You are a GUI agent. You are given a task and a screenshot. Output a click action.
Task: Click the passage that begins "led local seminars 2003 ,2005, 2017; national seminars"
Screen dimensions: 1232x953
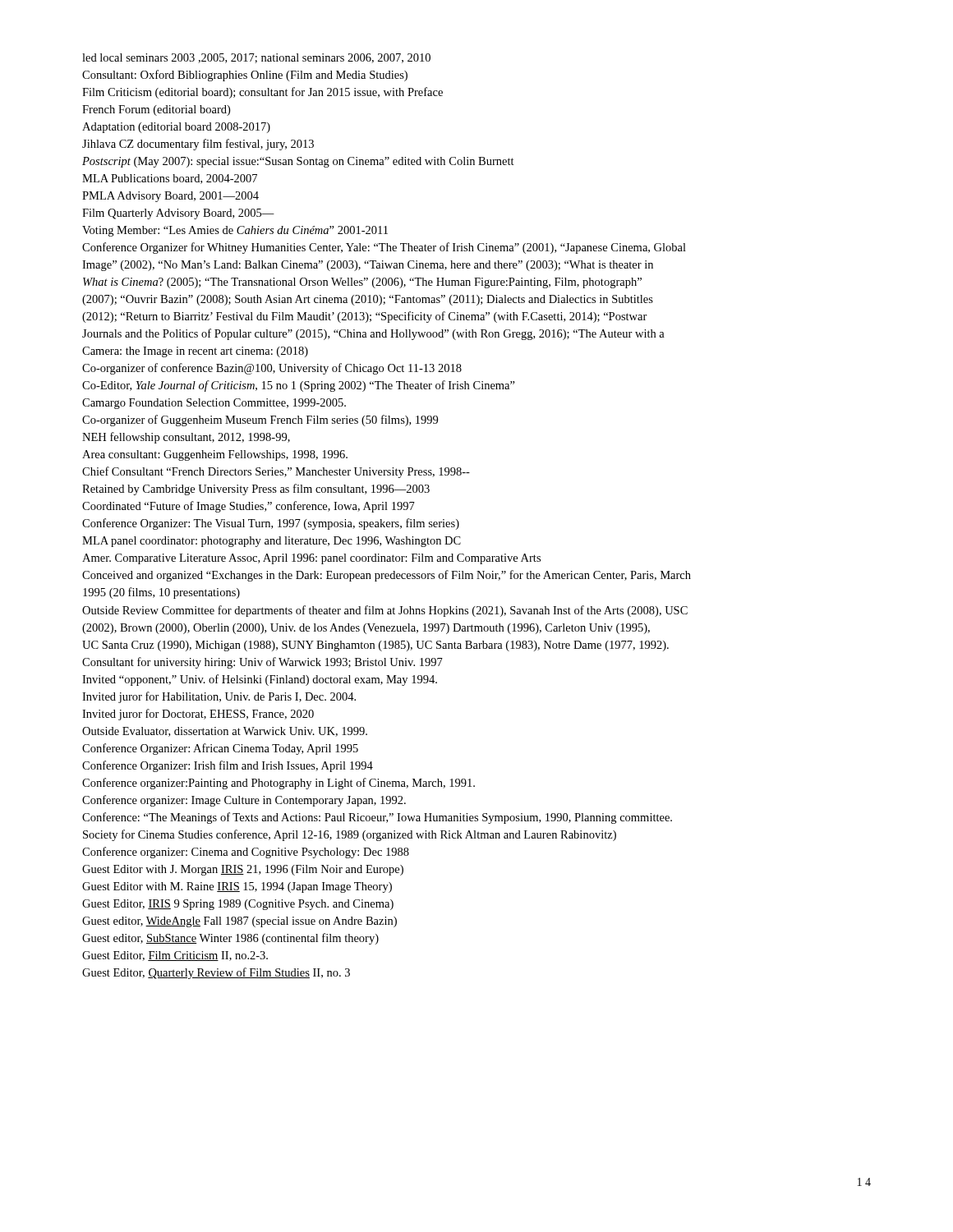click(x=256, y=58)
